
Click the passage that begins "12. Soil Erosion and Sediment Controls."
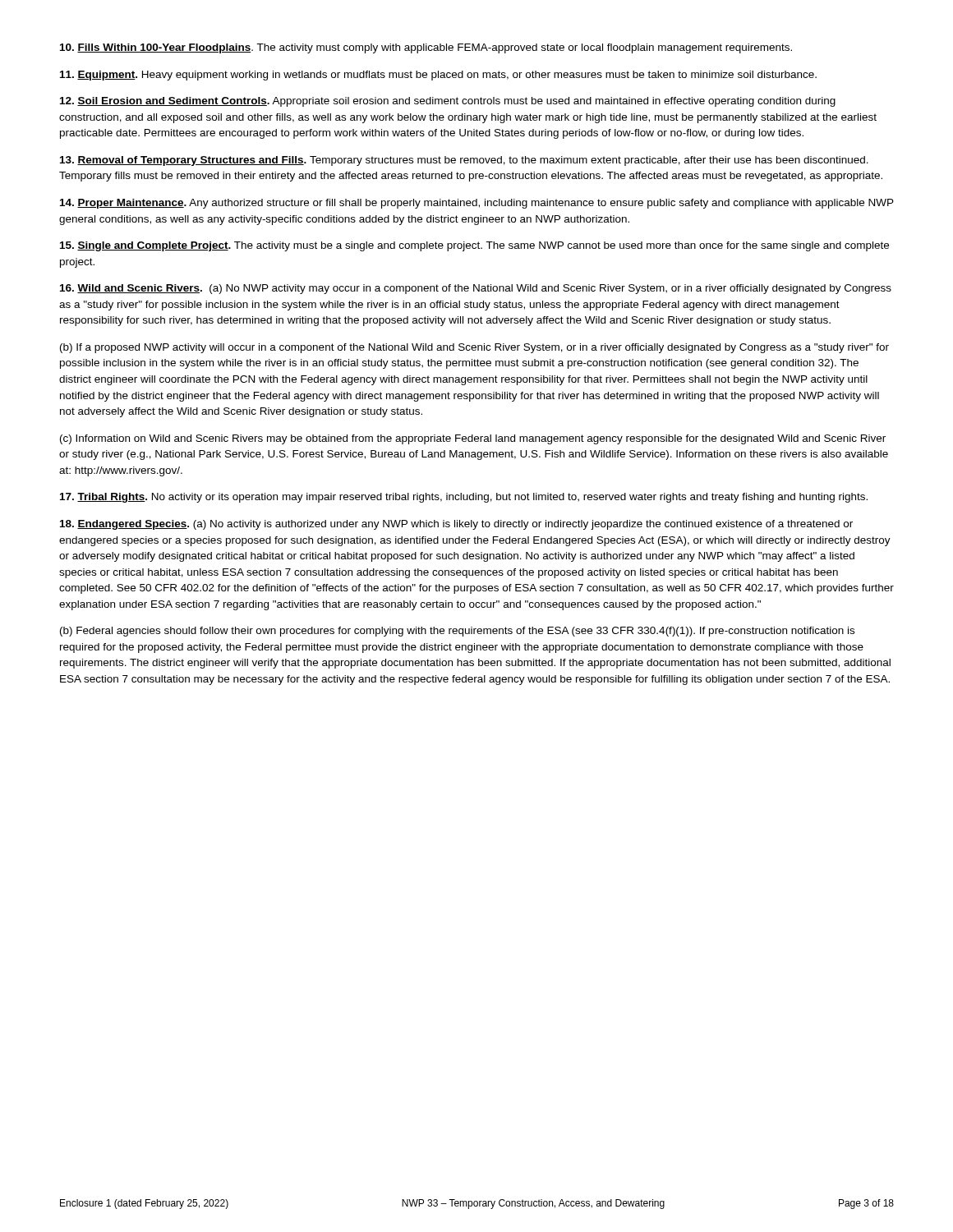click(468, 117)
